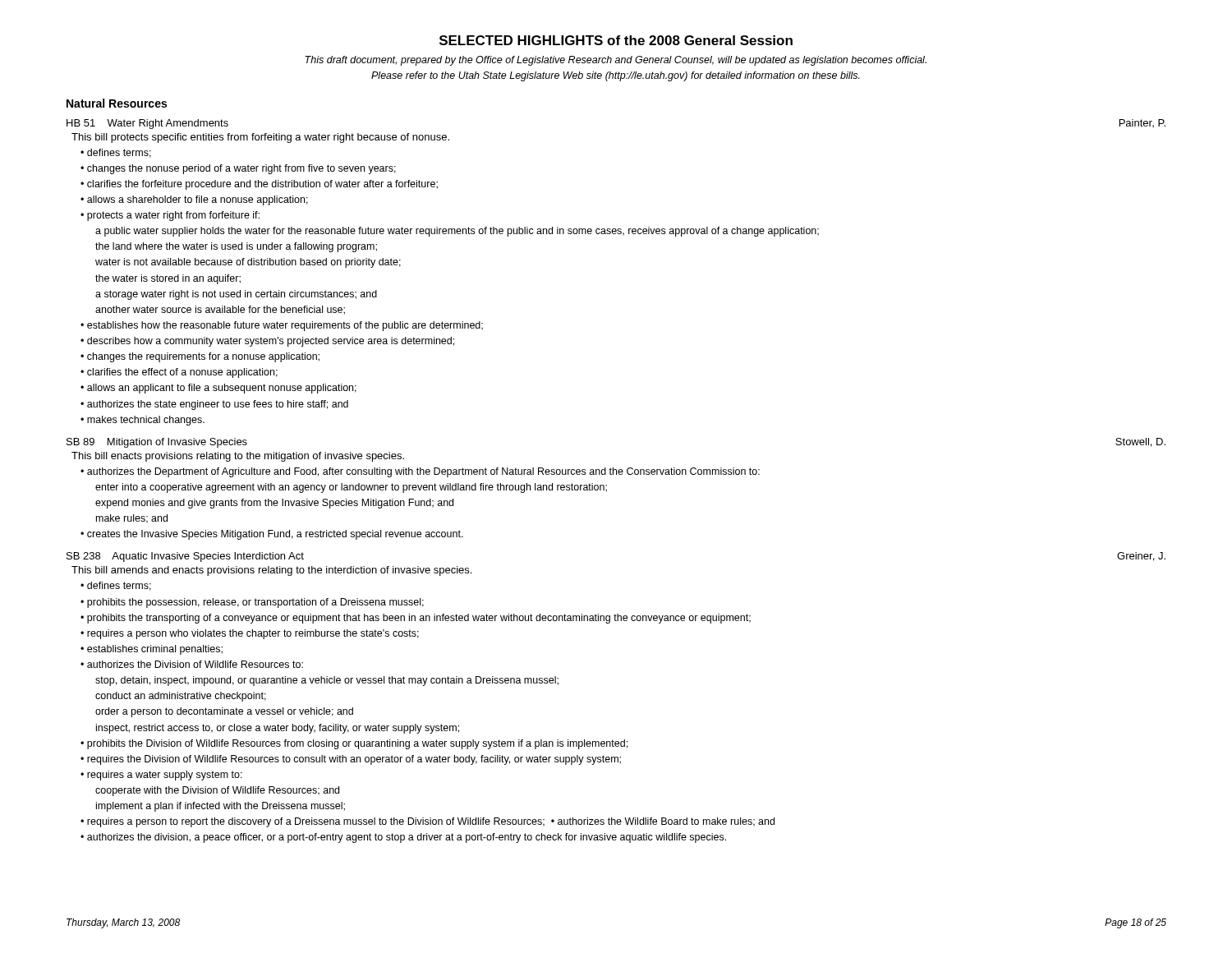Image resolution: width=1232 pixels, height=953 pixels.
Task: Find the list item that says "• prohibits the transporting of"
Action: pos(416,617)
